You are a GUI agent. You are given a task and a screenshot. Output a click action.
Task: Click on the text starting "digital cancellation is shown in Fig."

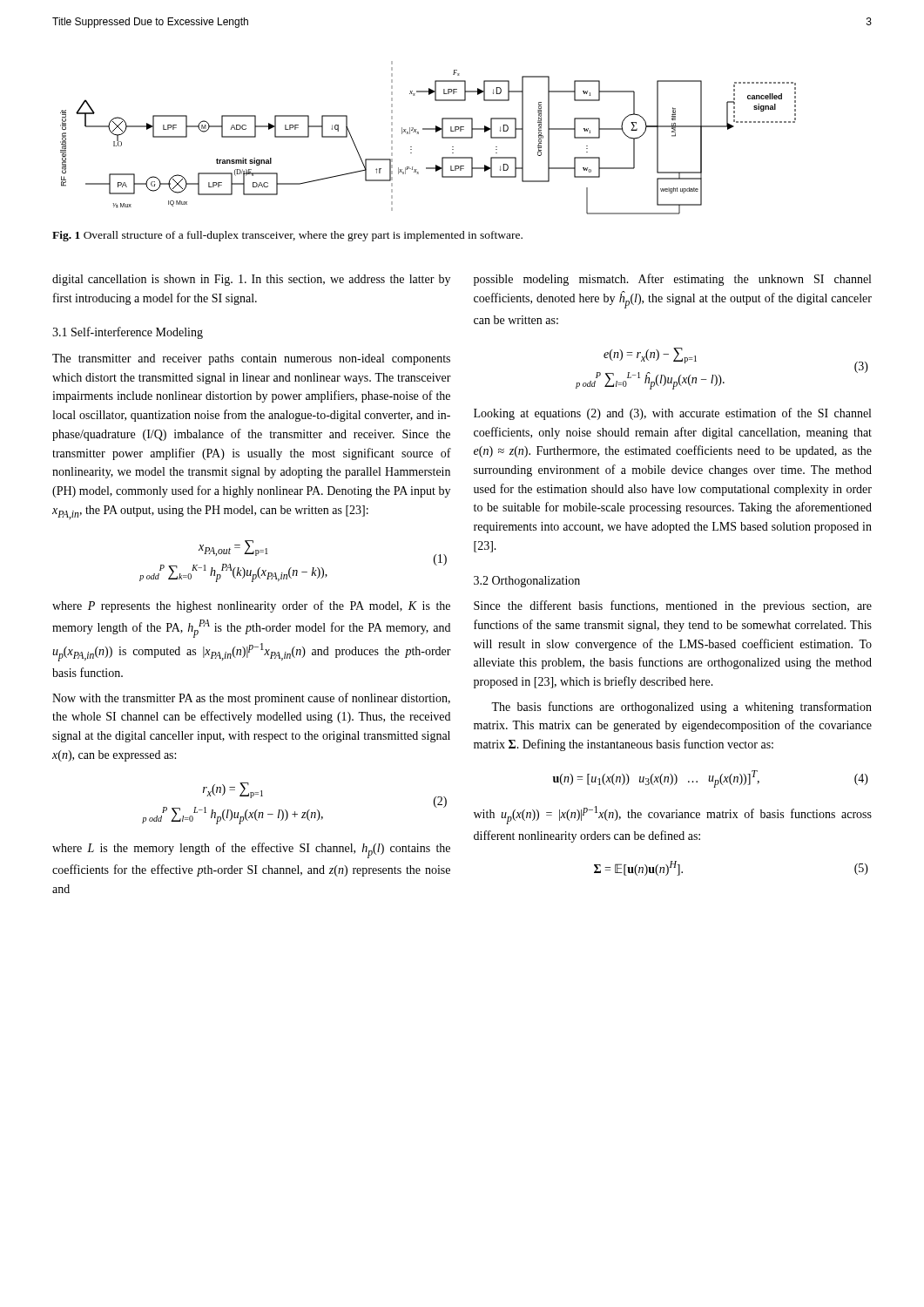click(x=251, y=289)
